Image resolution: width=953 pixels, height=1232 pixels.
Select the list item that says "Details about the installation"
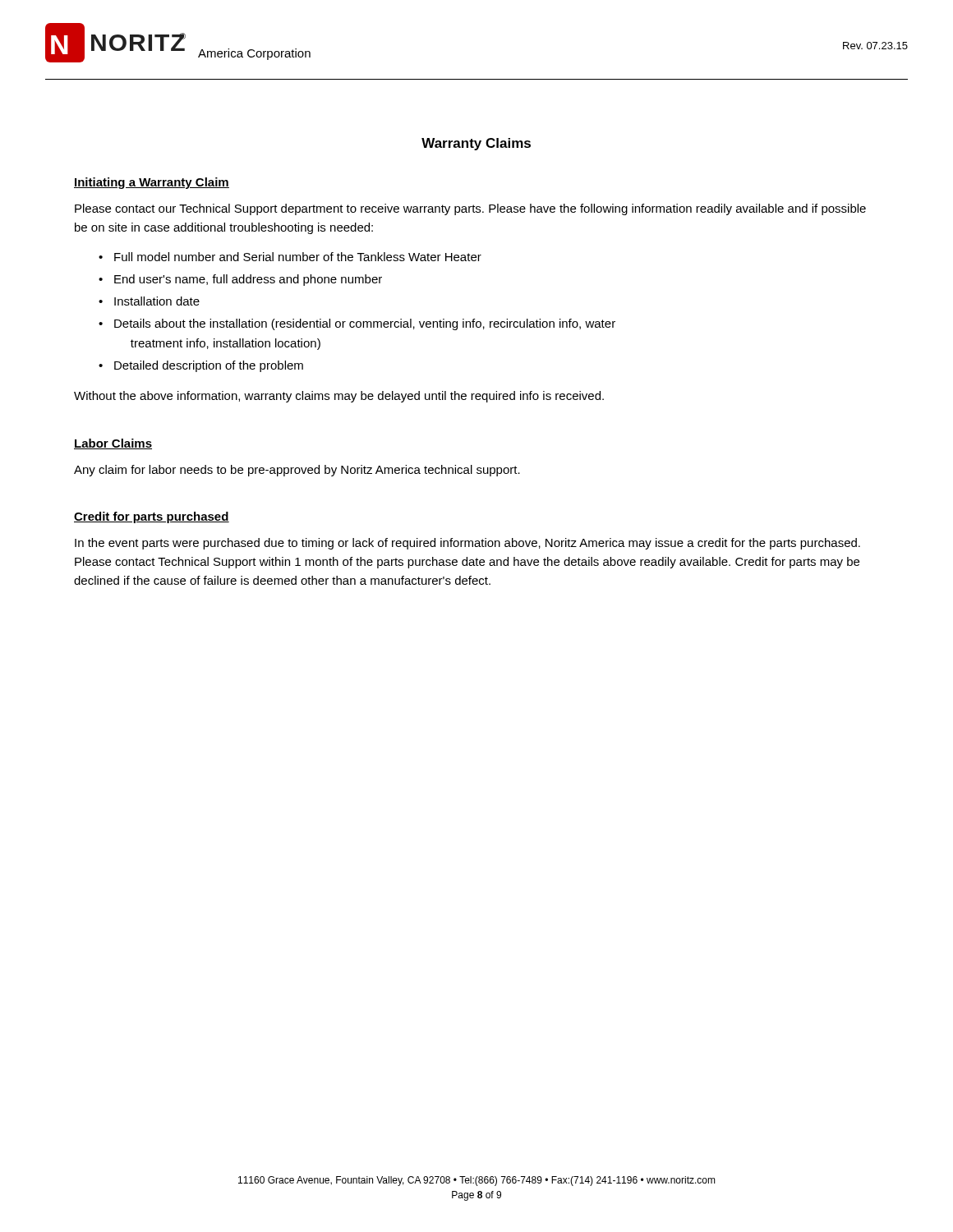[364, 333]
